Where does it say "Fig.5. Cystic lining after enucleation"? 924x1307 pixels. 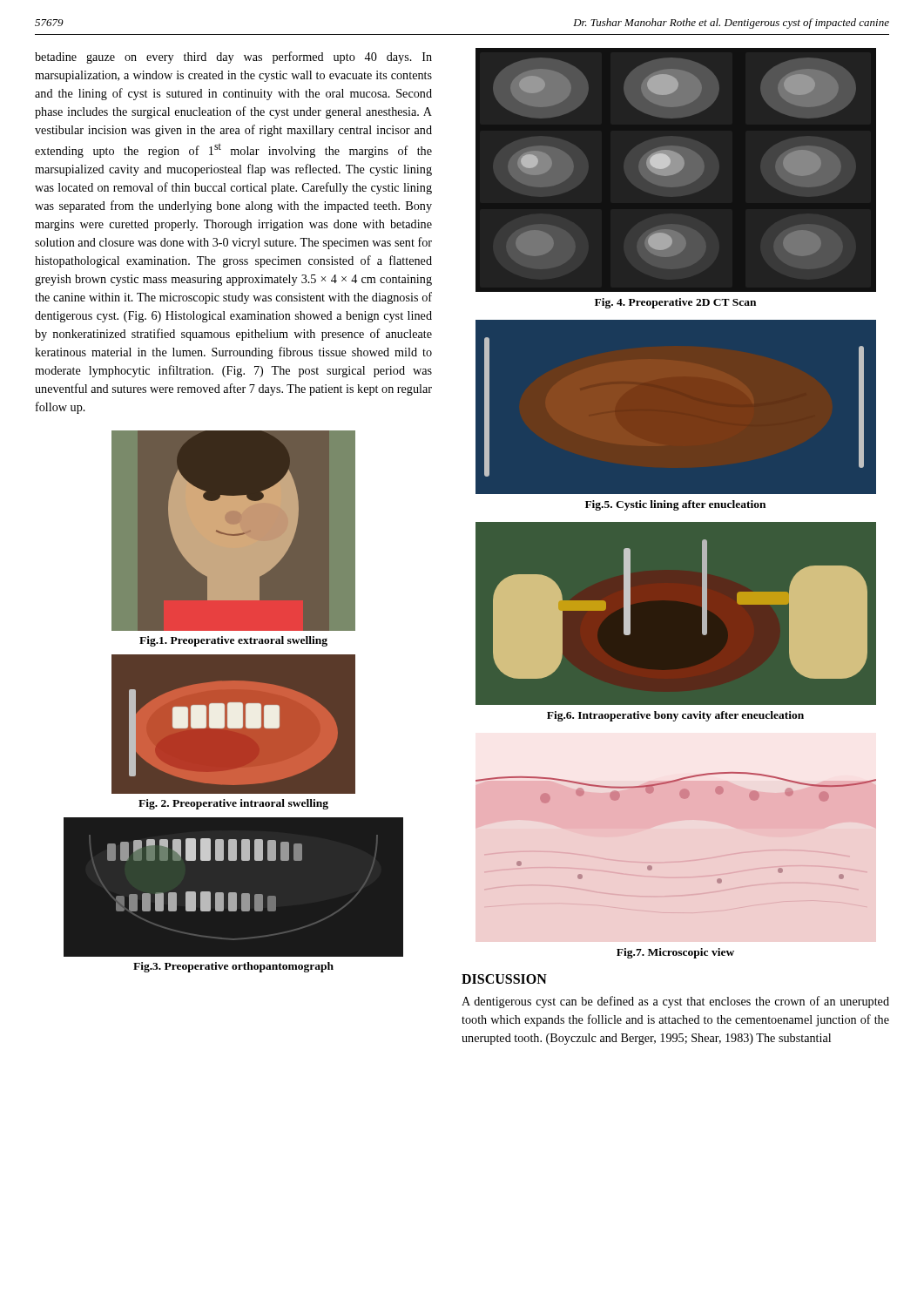pyautogui.click(x=675, y=504)
